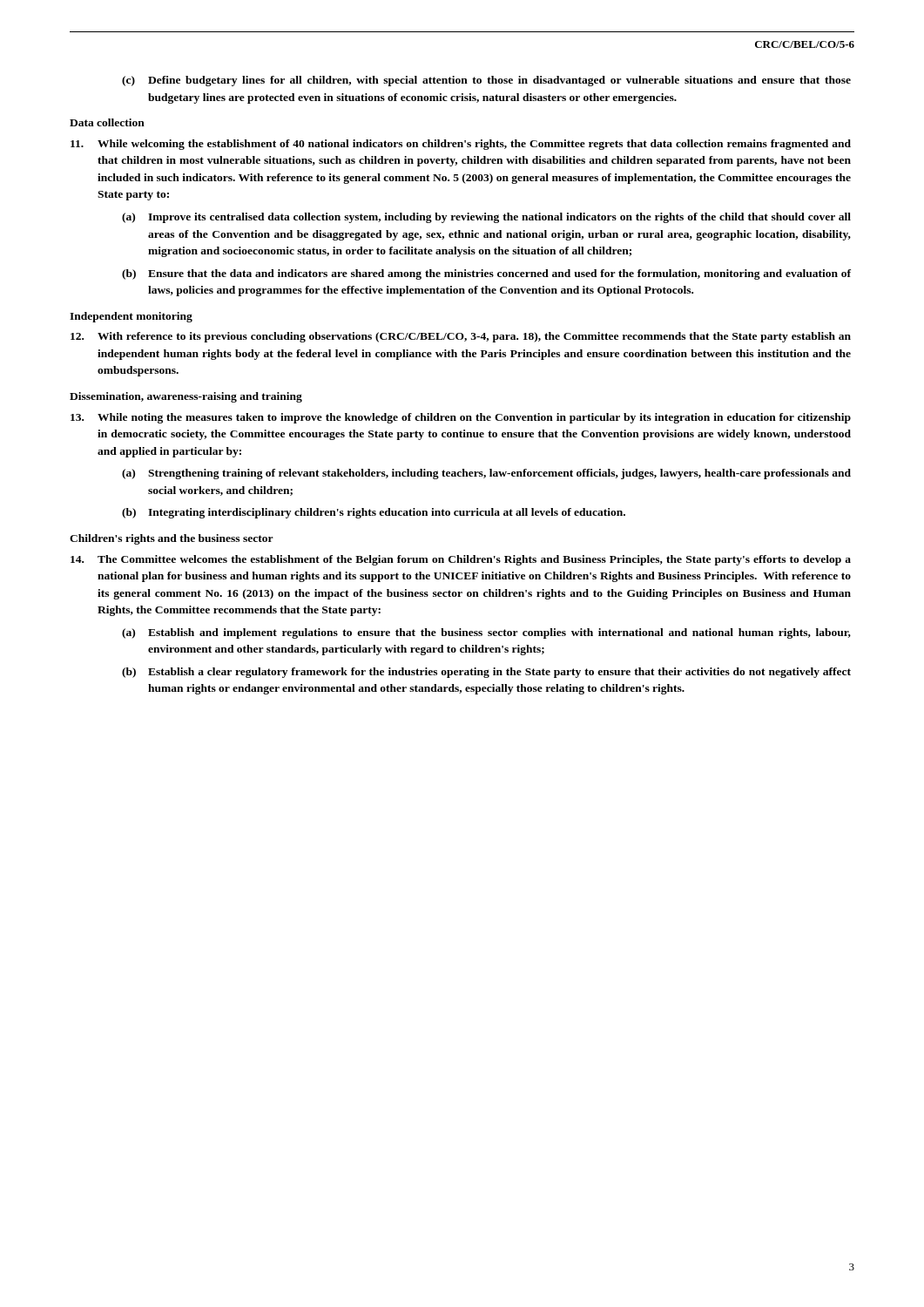This screenshot has height=1307, width=924.
Task: Find "Dissemination, awareness-raising and training" on this page
Action: 186,396
